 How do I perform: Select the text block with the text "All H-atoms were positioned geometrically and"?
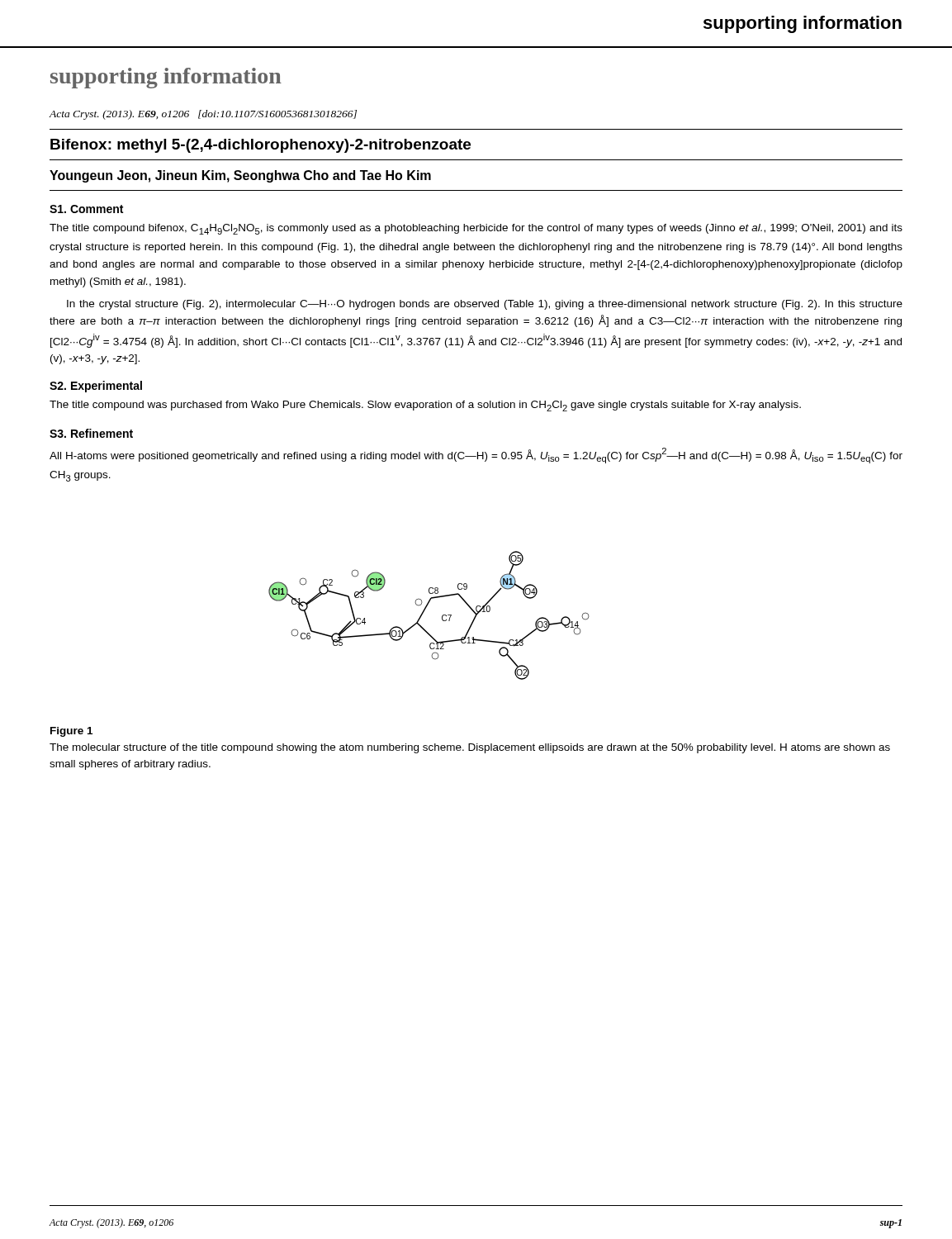coord(476,465)
